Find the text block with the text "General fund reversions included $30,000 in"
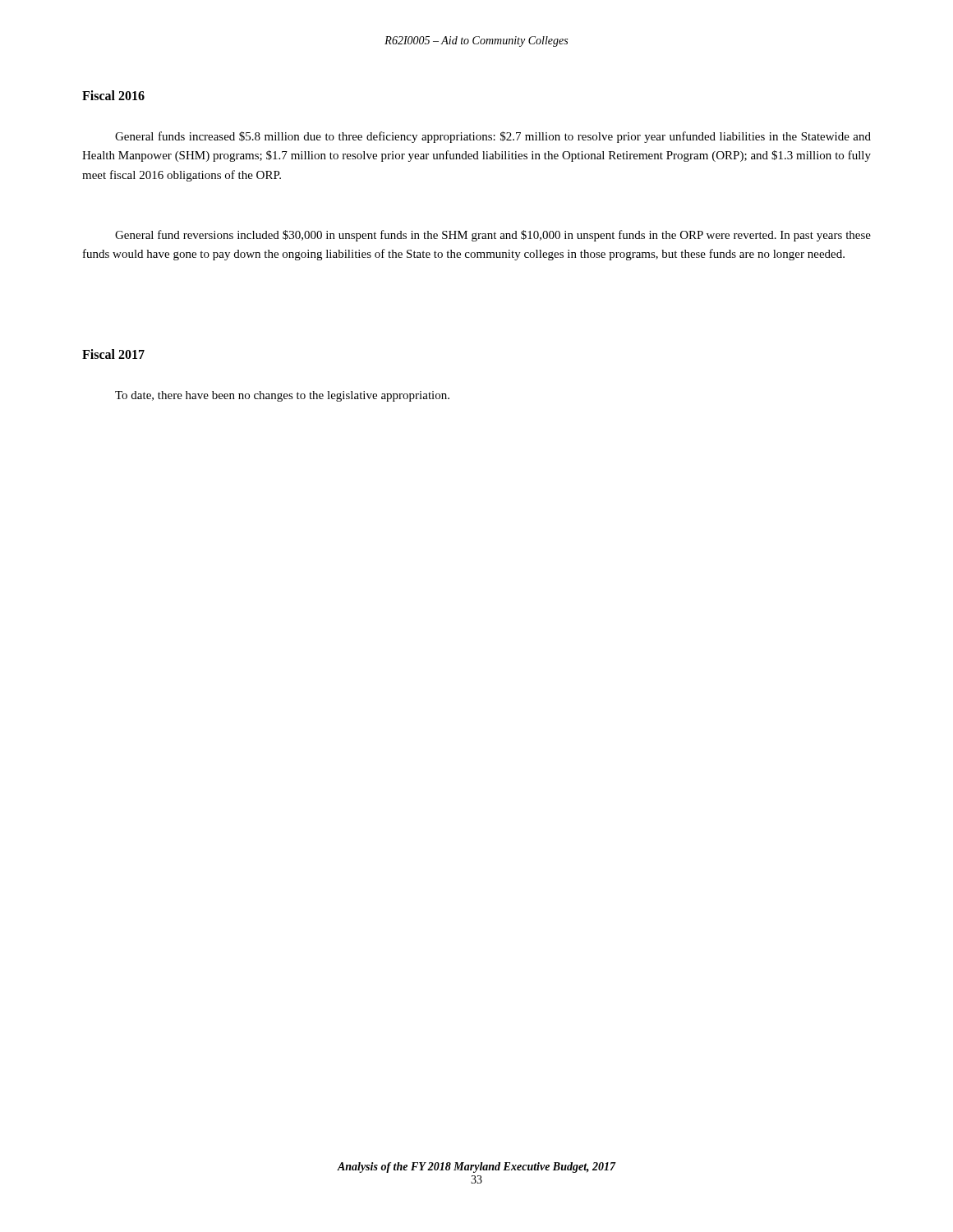 [x=476, y=245]
